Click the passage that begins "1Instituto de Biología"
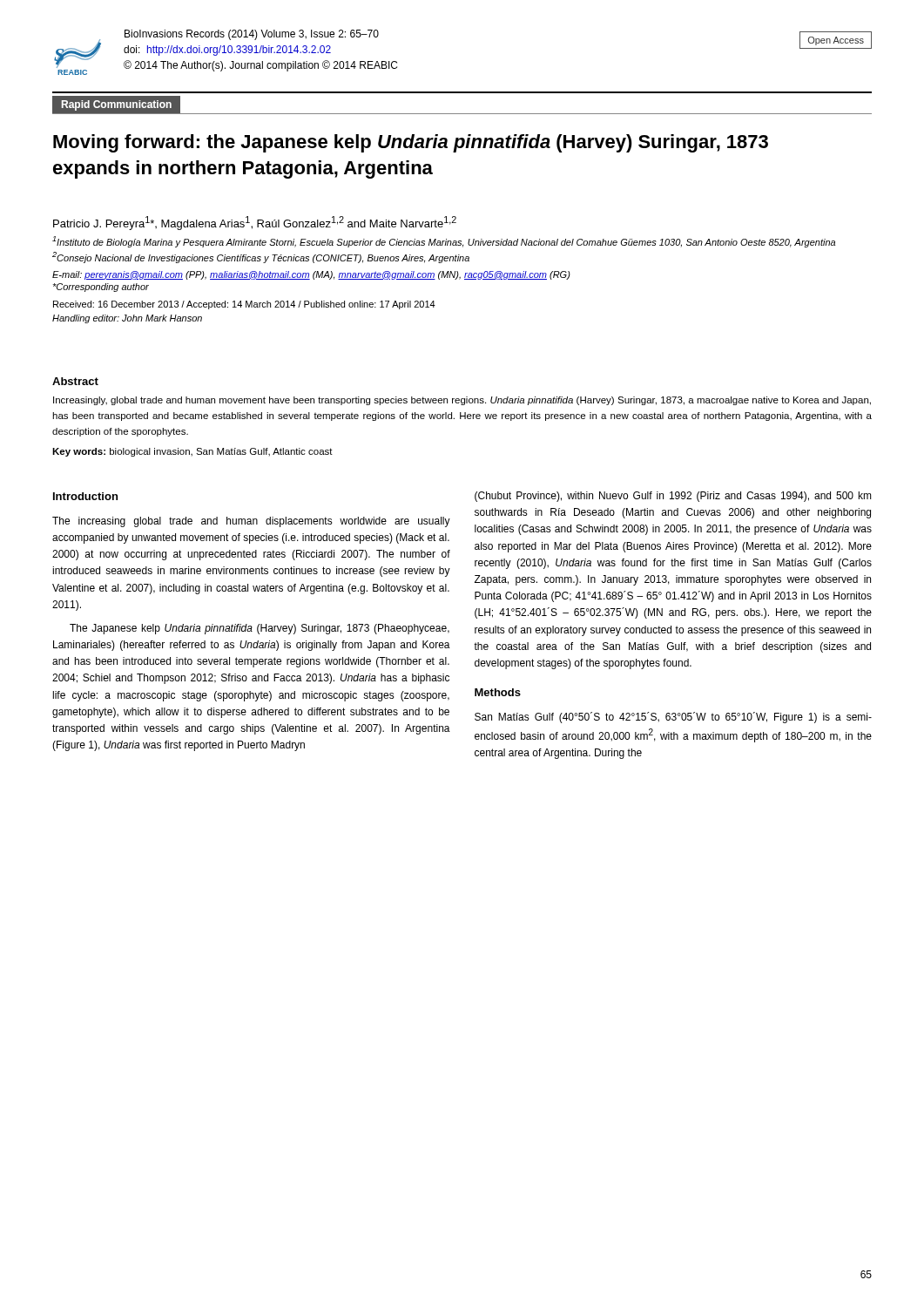The height and width of the screenshot is (1307, 924). point(444,249)
